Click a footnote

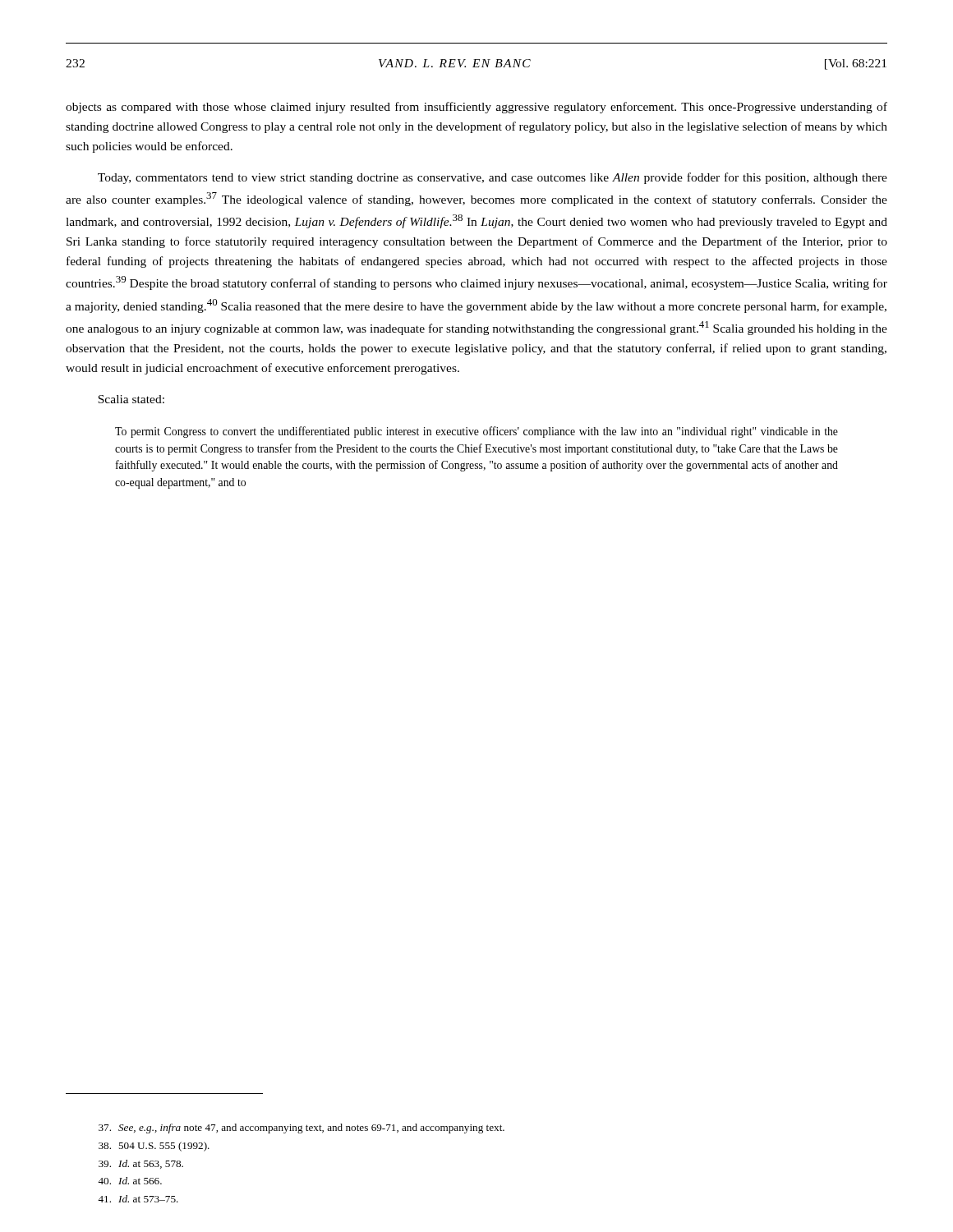click(x=476, y=1163)
